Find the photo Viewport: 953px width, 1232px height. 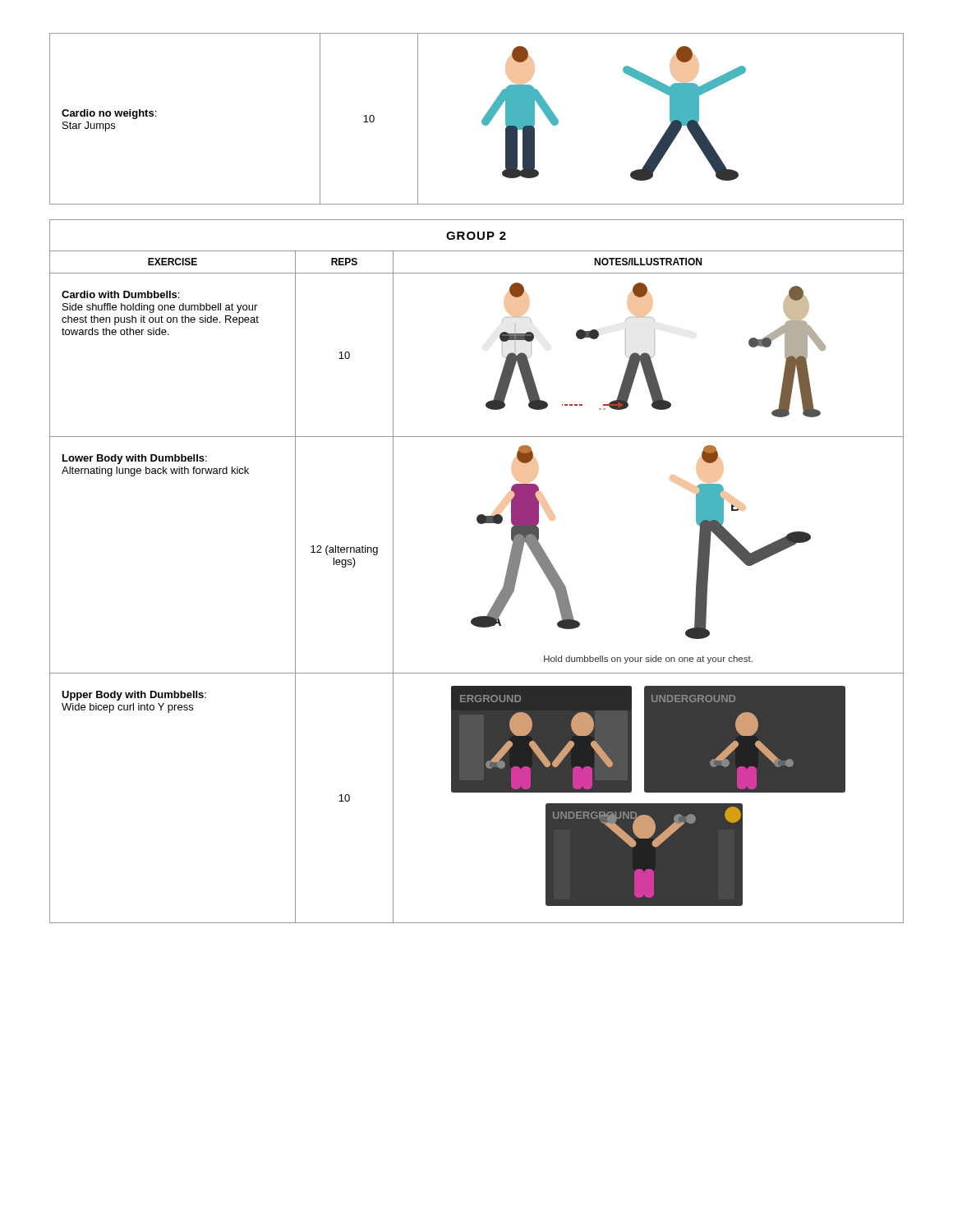click(x=648, y=798)
